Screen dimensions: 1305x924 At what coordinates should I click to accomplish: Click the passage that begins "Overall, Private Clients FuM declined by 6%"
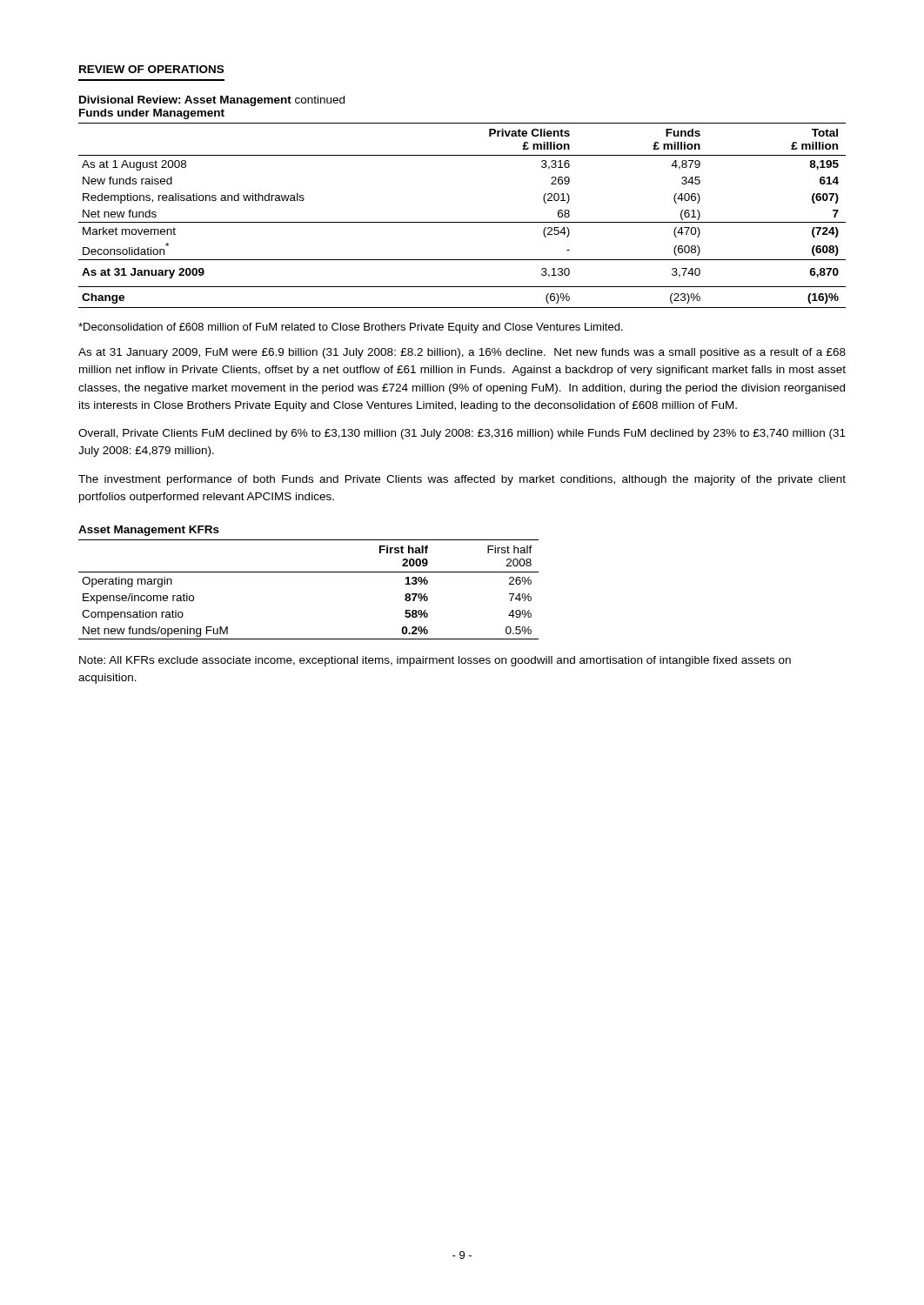(x=462, y=442)
